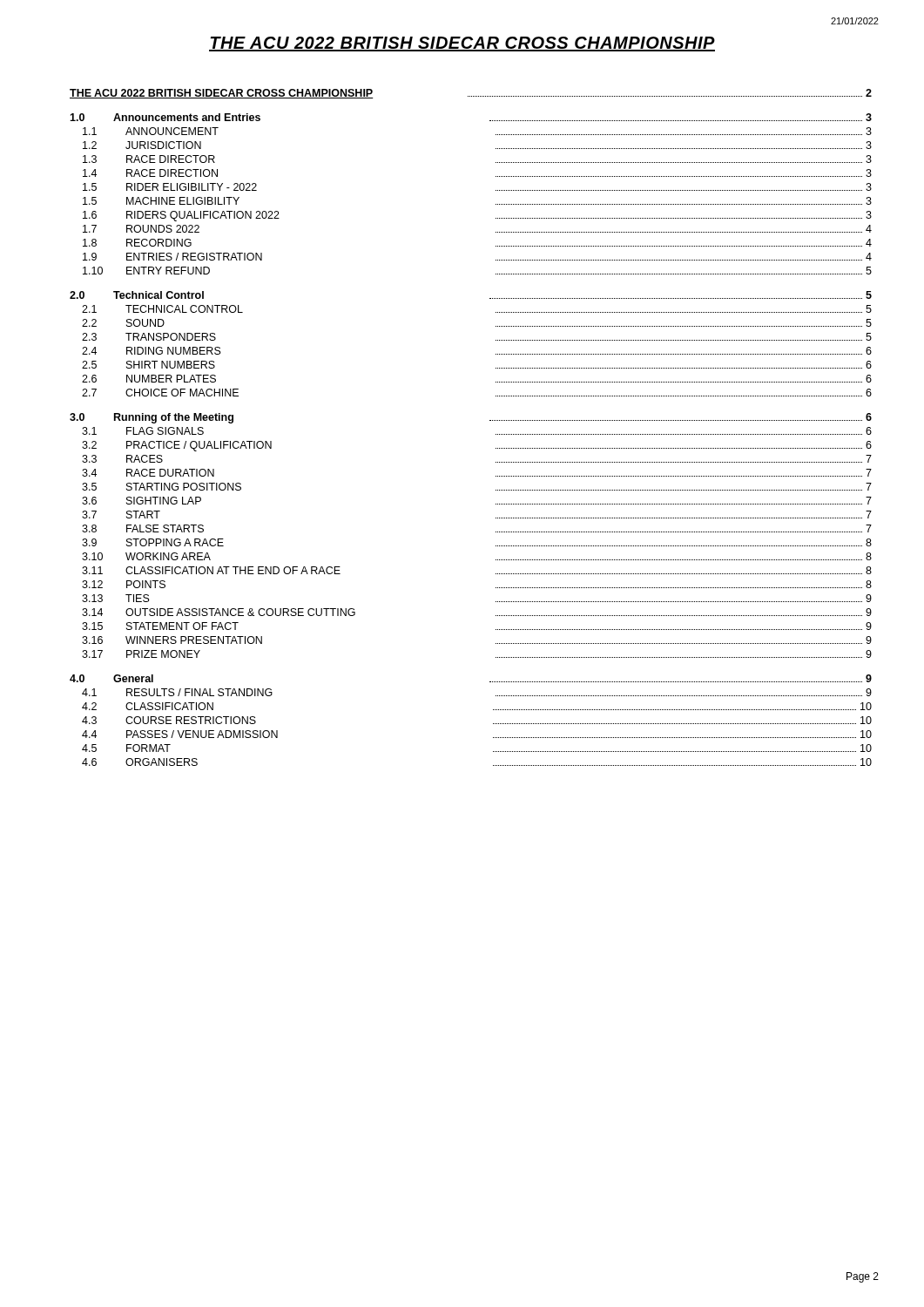Viewport: 924px width, 1307px height.
Task: Locate the list item that reads "0 Announcements and Entries"
Action: (x=185, y=116)
